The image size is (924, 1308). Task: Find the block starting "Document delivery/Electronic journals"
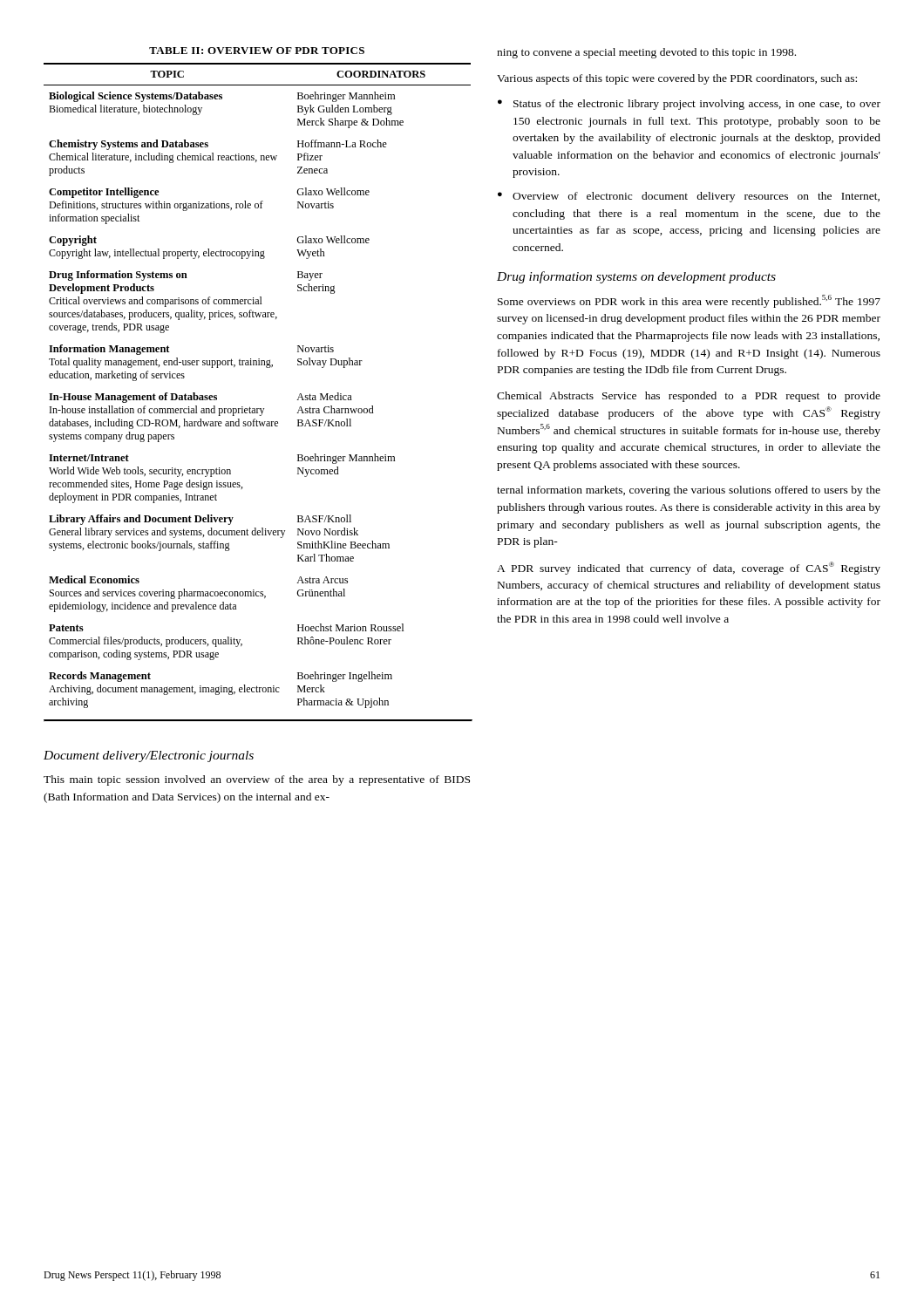tap(149, 755)
